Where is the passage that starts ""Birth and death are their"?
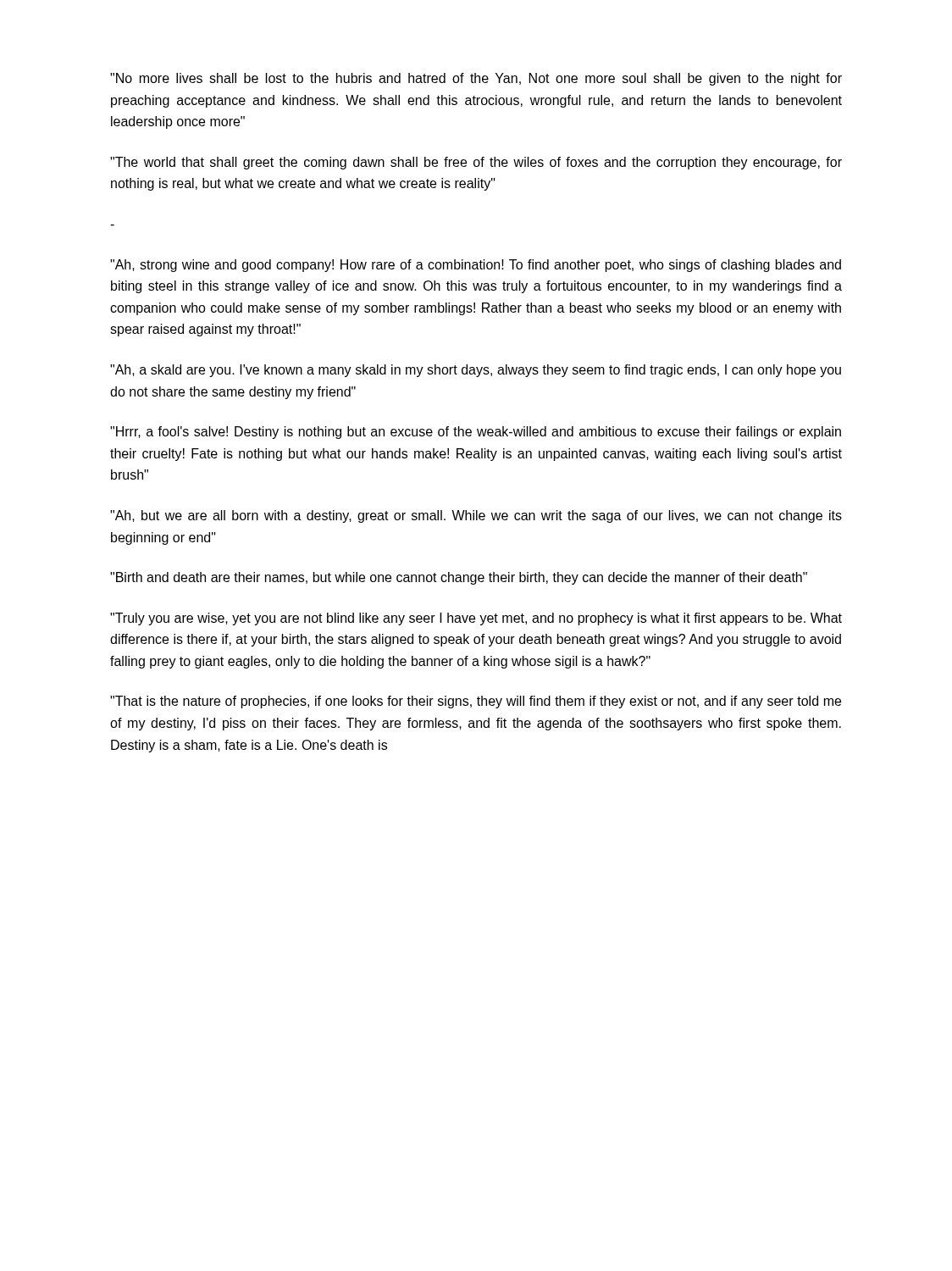The width and height of the screenshot is (952, 1271). pyautogui.click(x=459, y=578)
